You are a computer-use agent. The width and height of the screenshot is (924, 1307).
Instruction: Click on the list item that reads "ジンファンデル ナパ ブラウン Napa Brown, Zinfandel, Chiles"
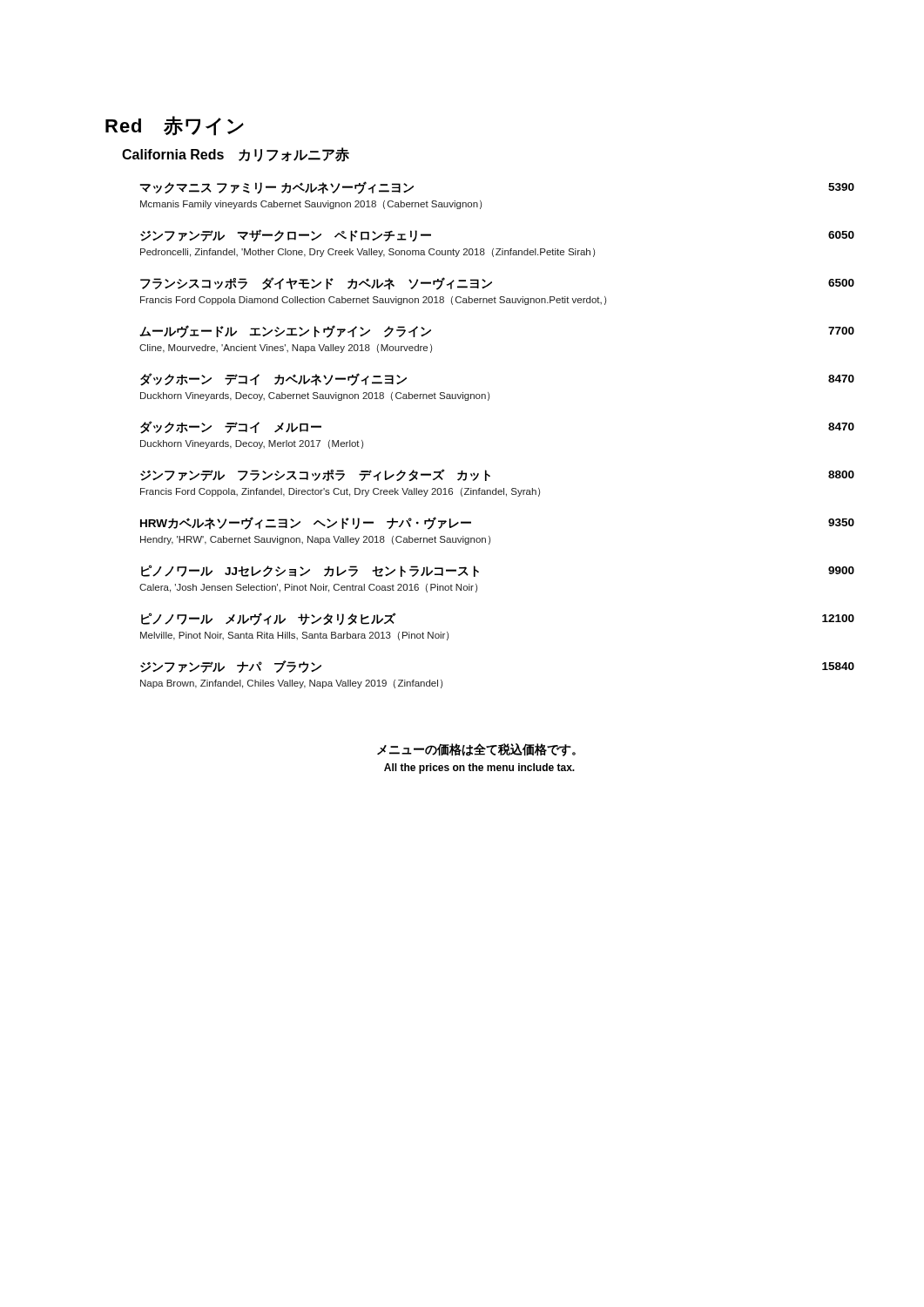click(223, 668)
